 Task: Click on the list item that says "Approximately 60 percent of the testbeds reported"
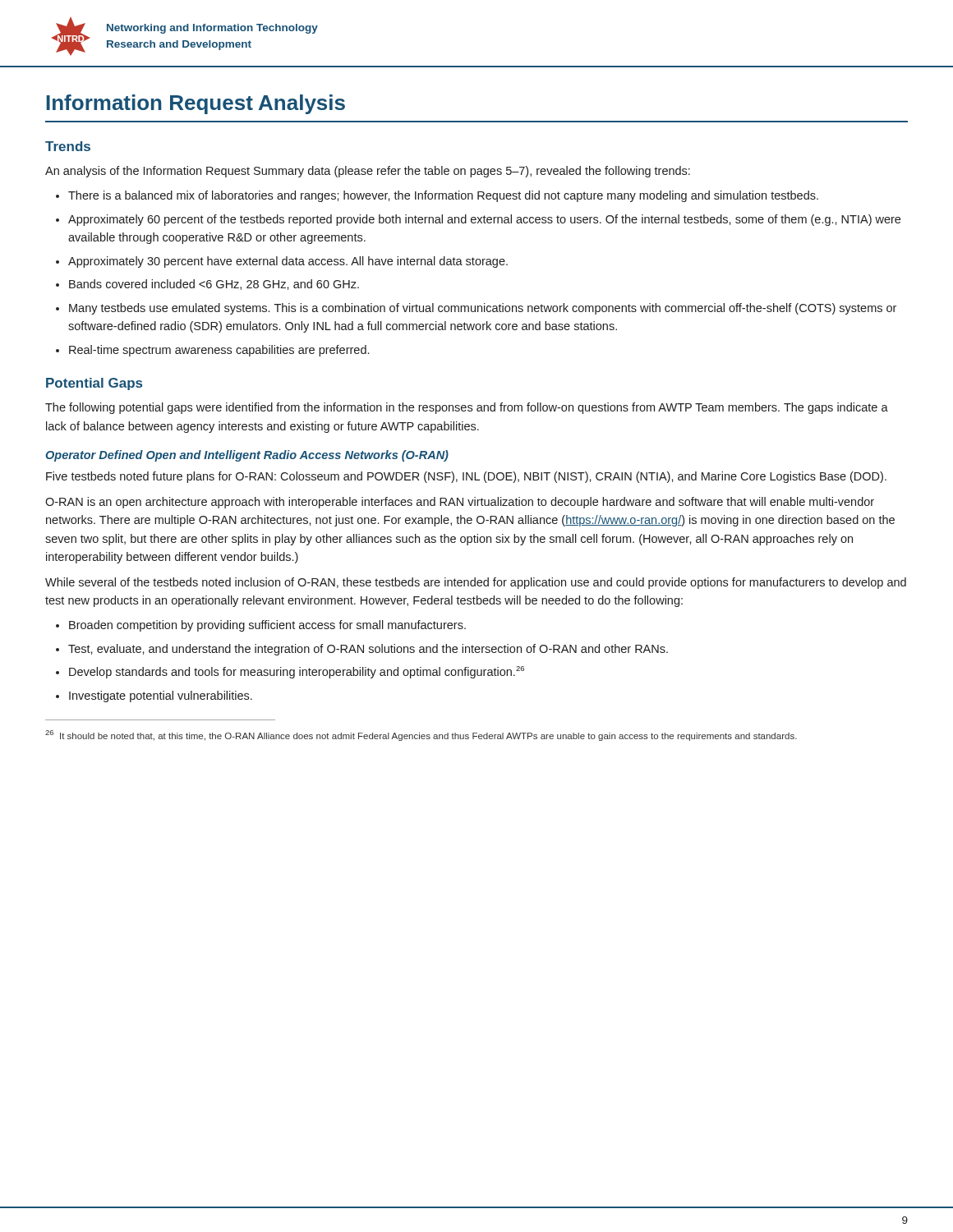pos(485,228)
